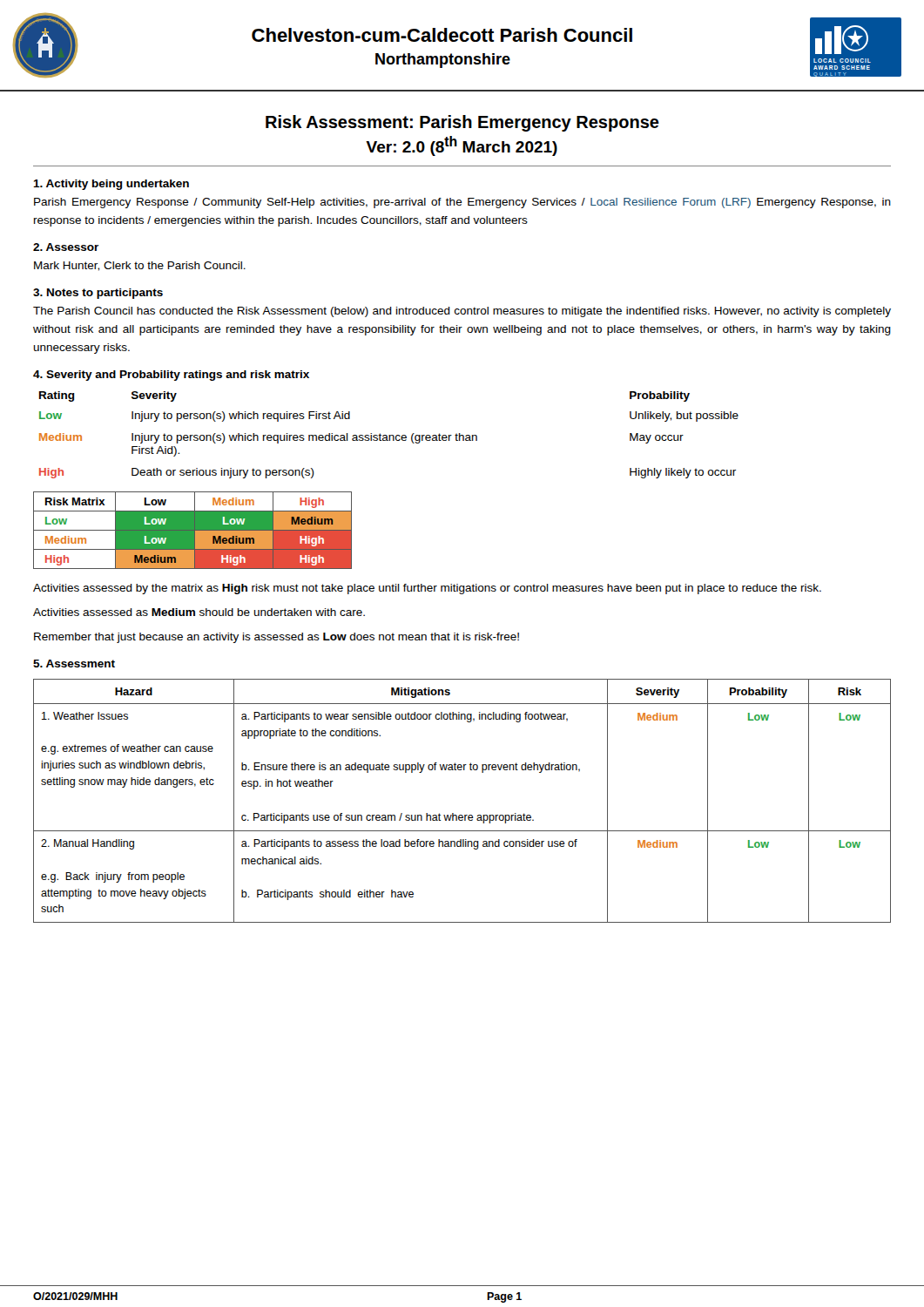Find the passage starting "The Parish Council"
924x1307 pixels.
click(x=462, y=329)
